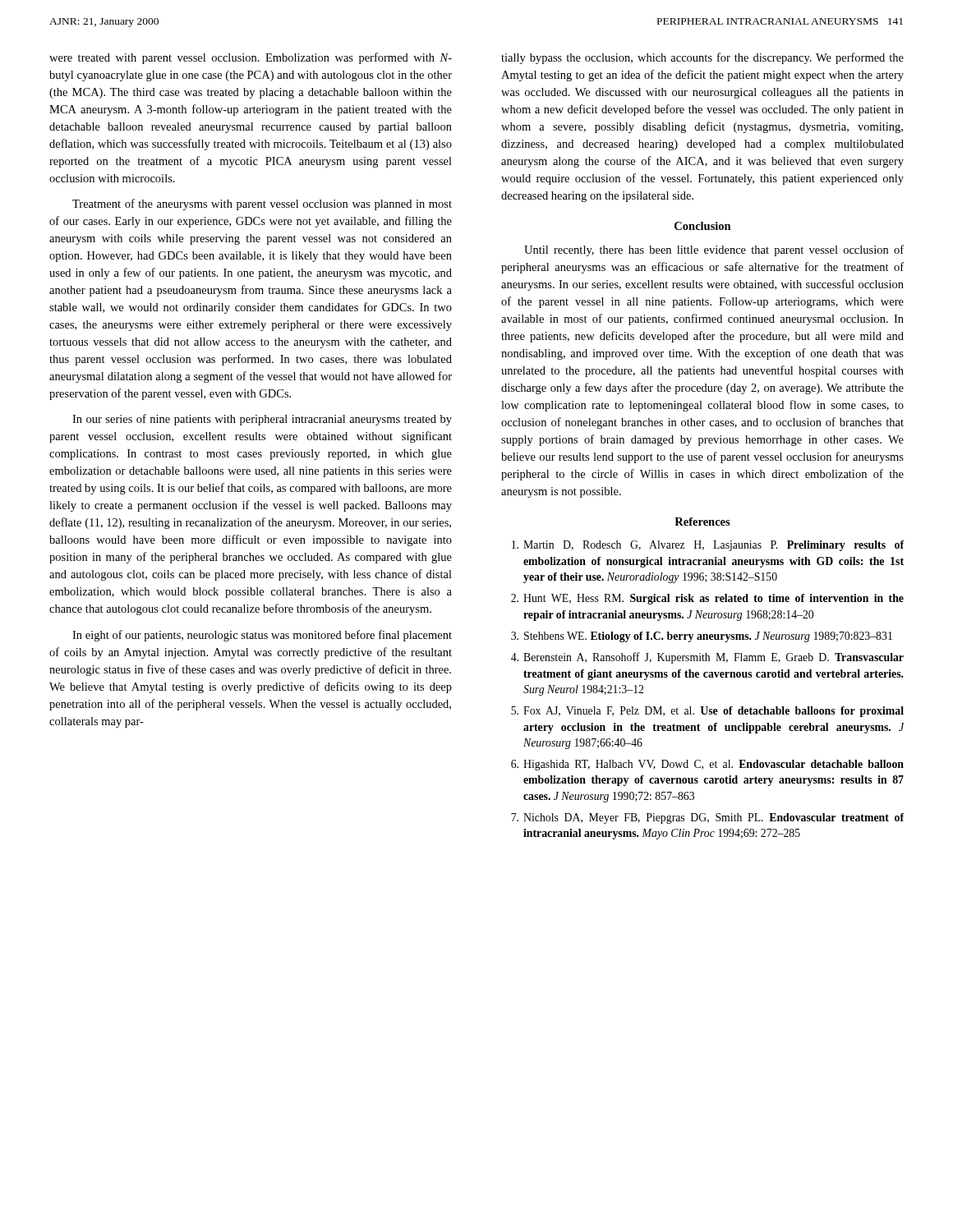Screen dimensions: 1232x953
Task: Locate the block of text that opens with "2. Hunt WE, Hess RM."
Action: (702, 607)
